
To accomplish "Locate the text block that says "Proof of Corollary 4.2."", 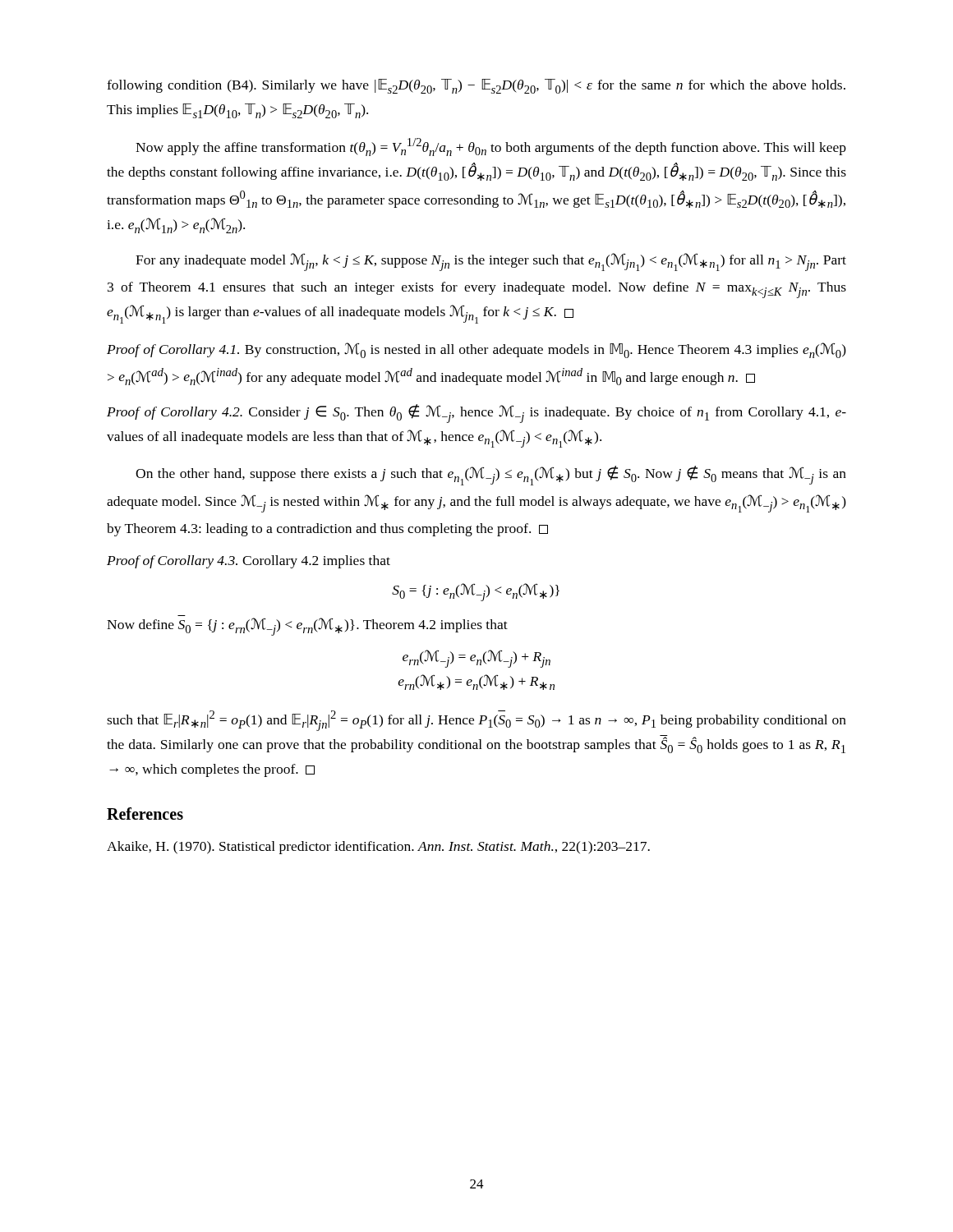I will [476, 427].
